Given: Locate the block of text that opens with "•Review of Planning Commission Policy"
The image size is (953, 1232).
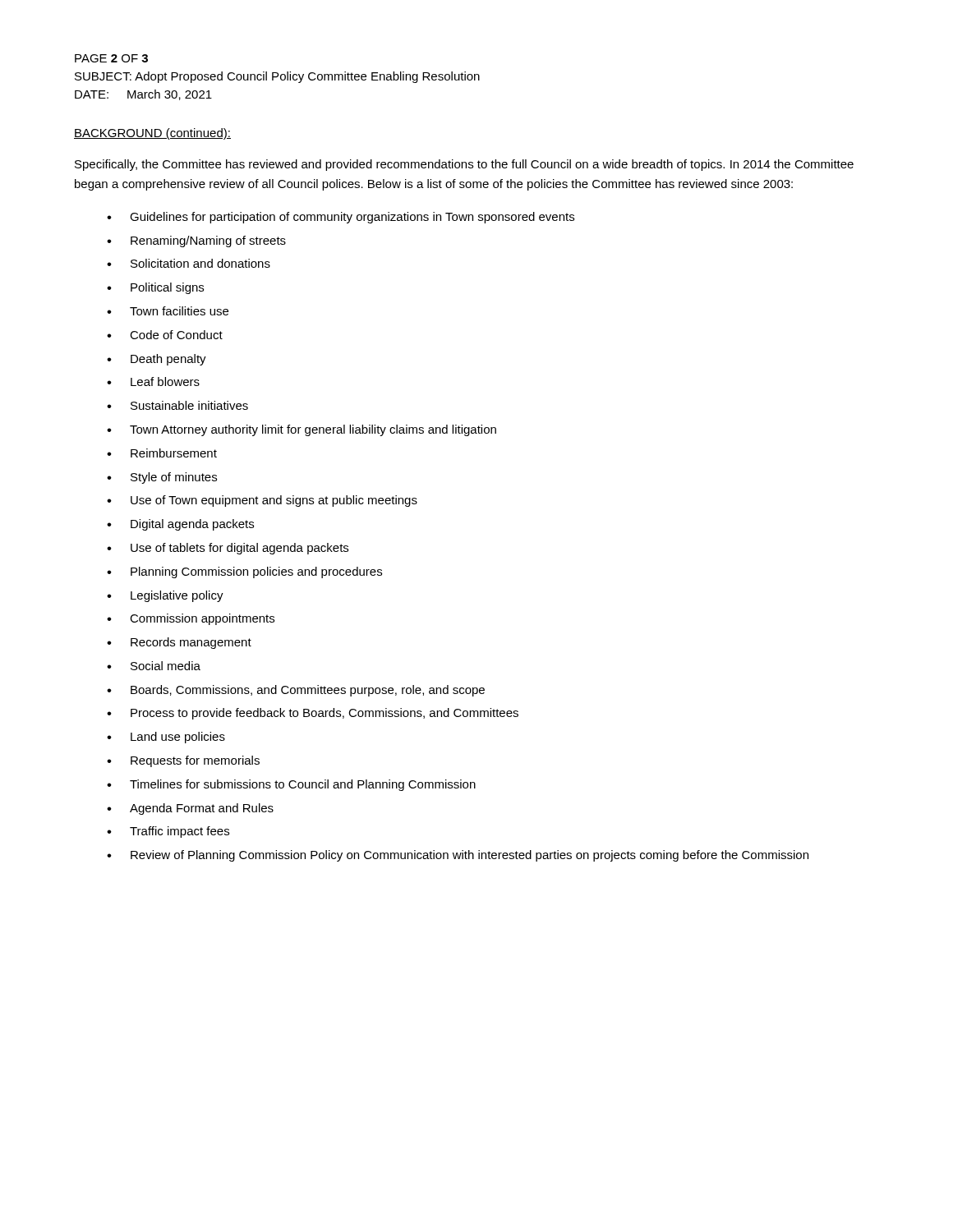Looking at the screenshot, I should [493, 856].
